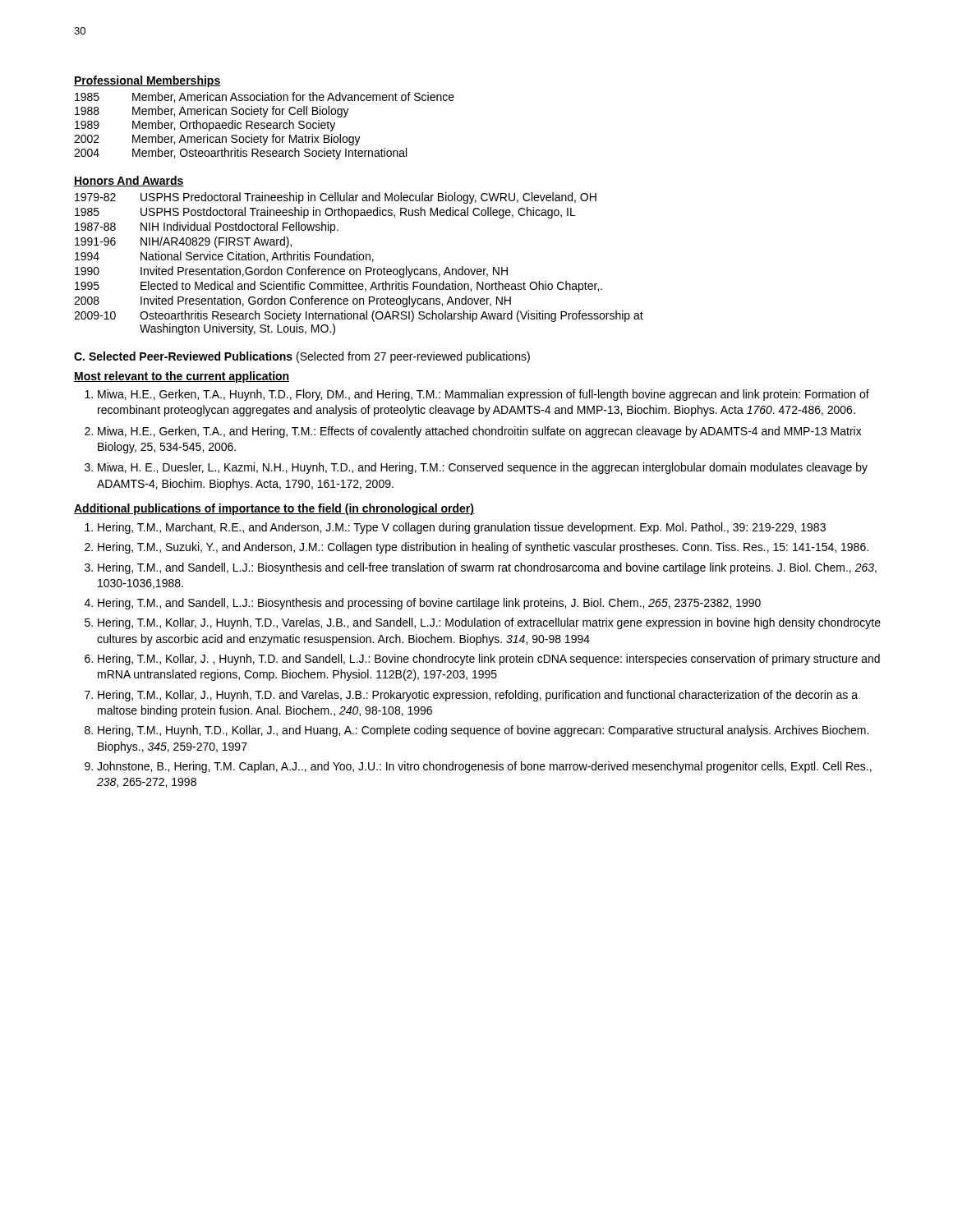Select the list item that says "Miwa, H.E., Gerken, T.A., and Hering, T.M.:"

coord(479,439)
